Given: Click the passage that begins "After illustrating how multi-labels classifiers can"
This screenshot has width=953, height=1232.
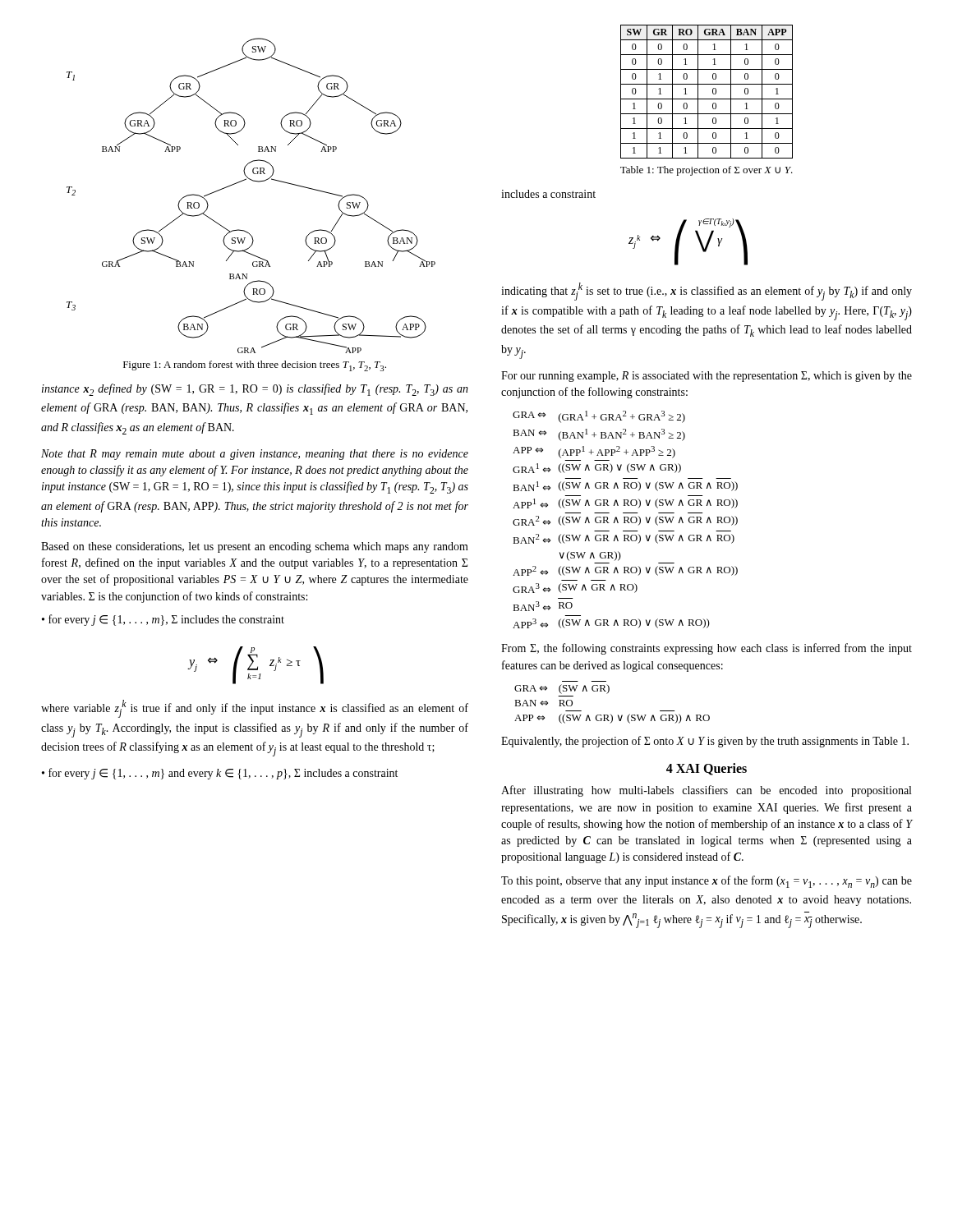Looking at the screenshot, I should 707,824.
